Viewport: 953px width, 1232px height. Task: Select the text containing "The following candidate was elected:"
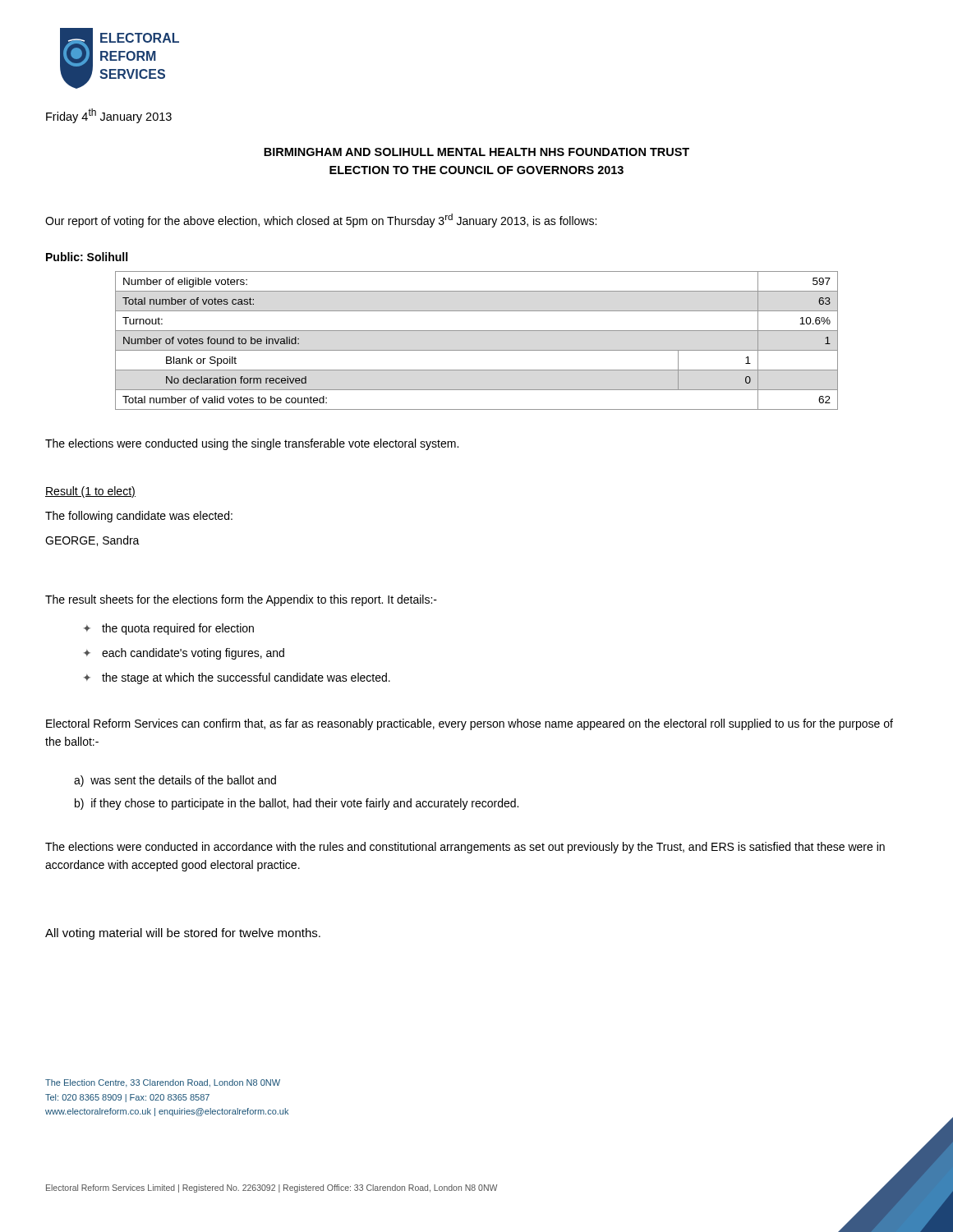click(x=139, y=516)
